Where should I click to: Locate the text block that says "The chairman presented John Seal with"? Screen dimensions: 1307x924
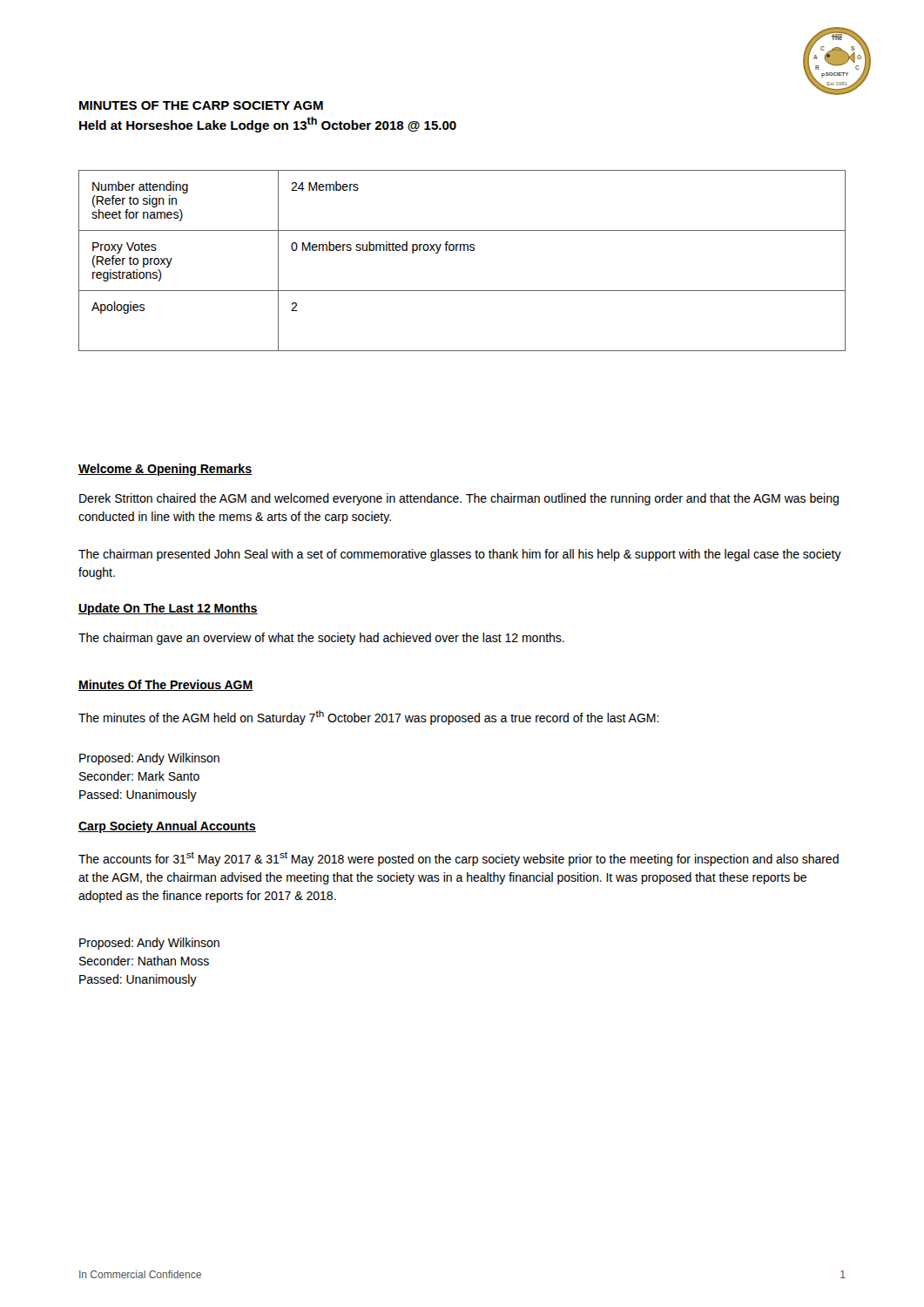[x=460, y=563]
